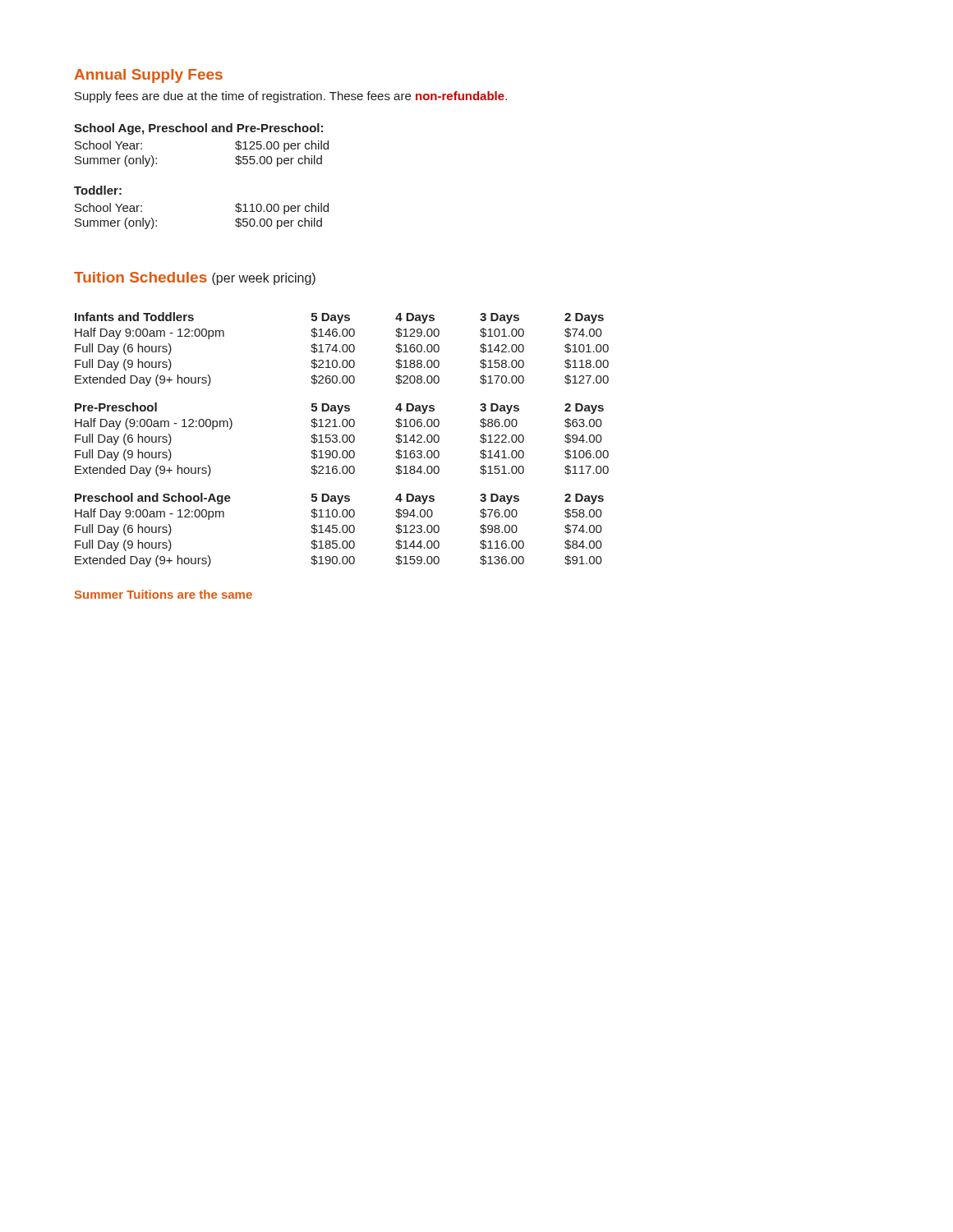953x1232 pixels.
Task: Navigate to the text starting "Annual Supply Fees"
Action: [x=149, y=75]
